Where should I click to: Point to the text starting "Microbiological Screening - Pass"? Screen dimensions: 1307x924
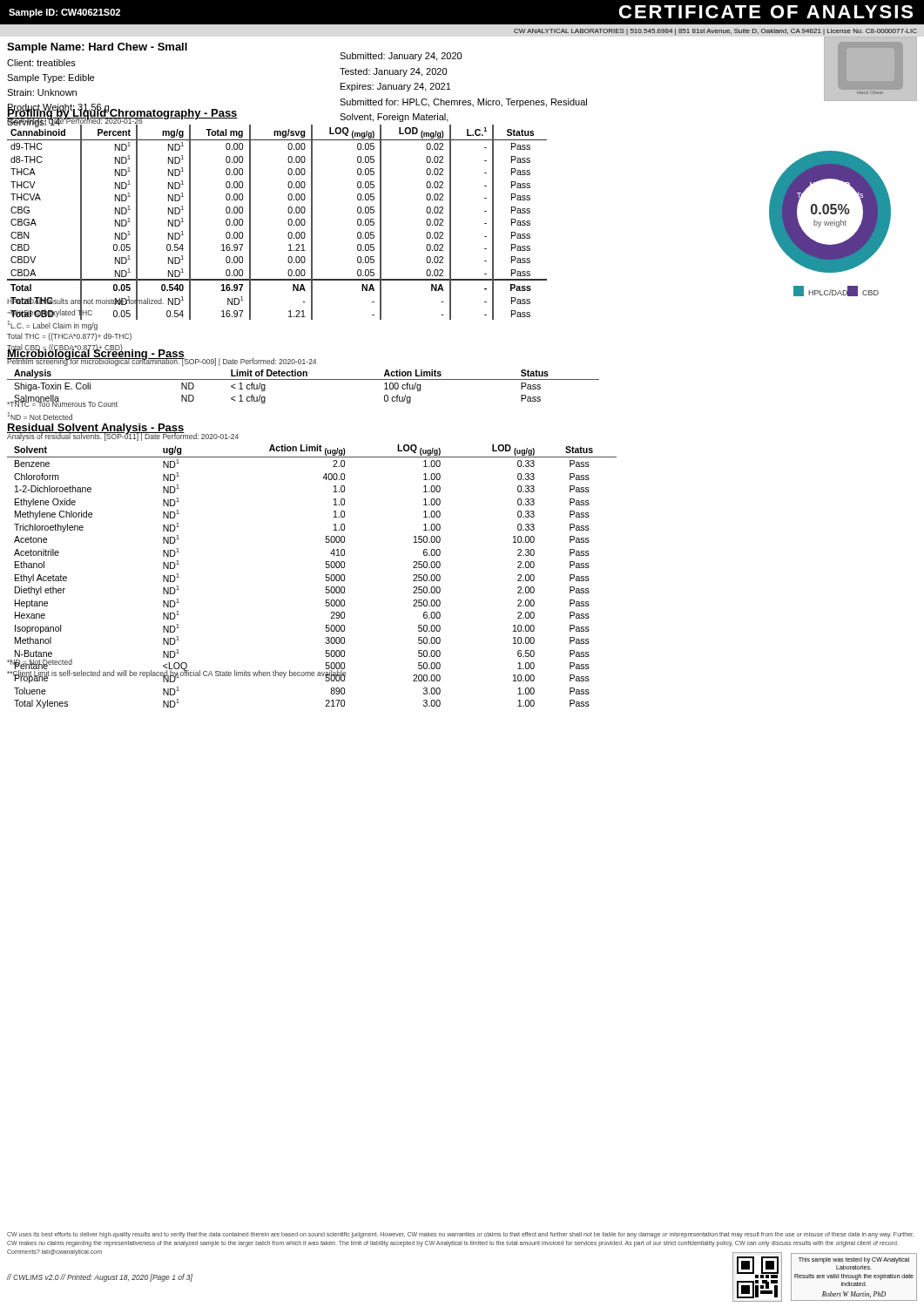coord(96,353)
